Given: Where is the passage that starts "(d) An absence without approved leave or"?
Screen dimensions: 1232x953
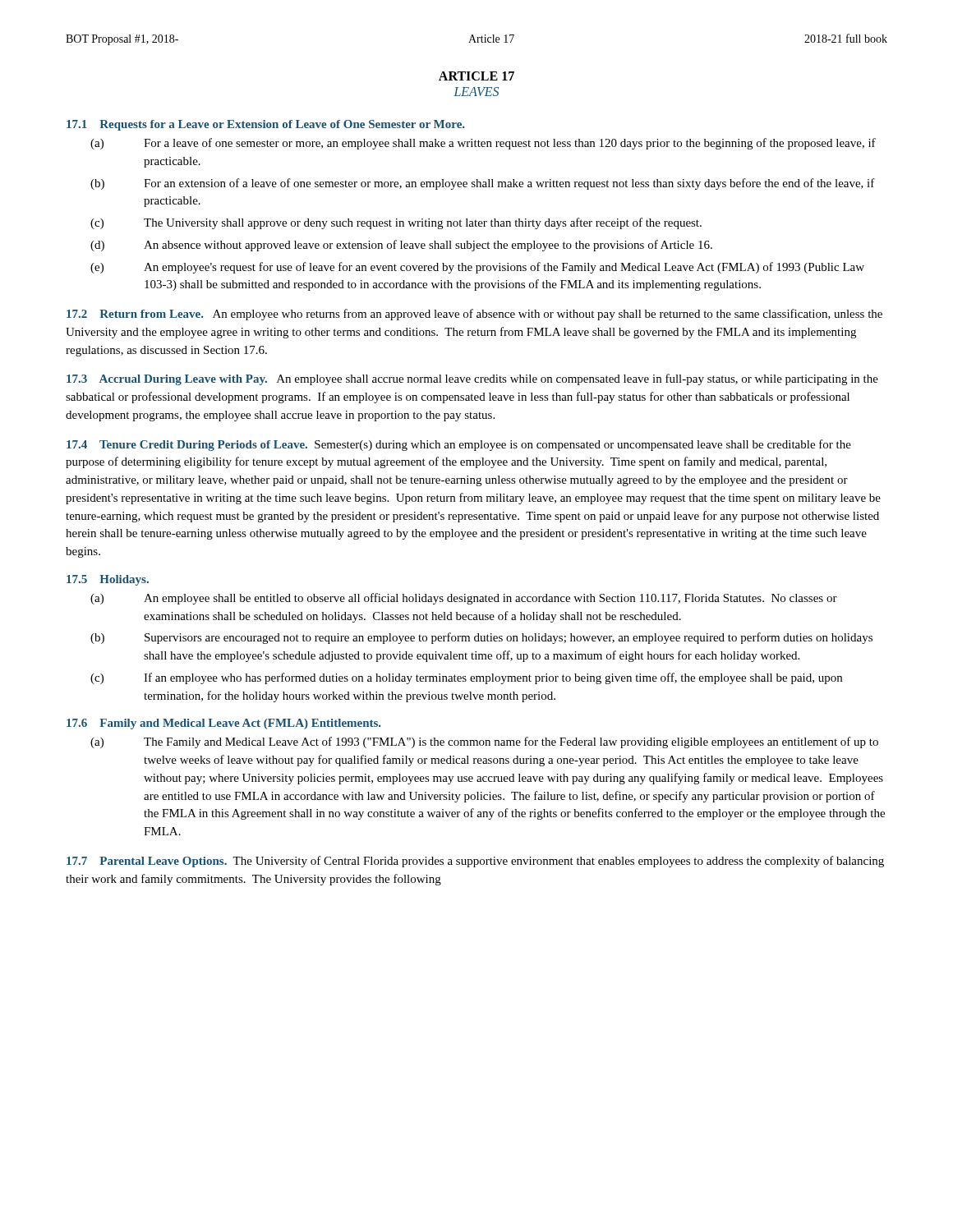Looking at the screenshot, I should tap(476, 245).
